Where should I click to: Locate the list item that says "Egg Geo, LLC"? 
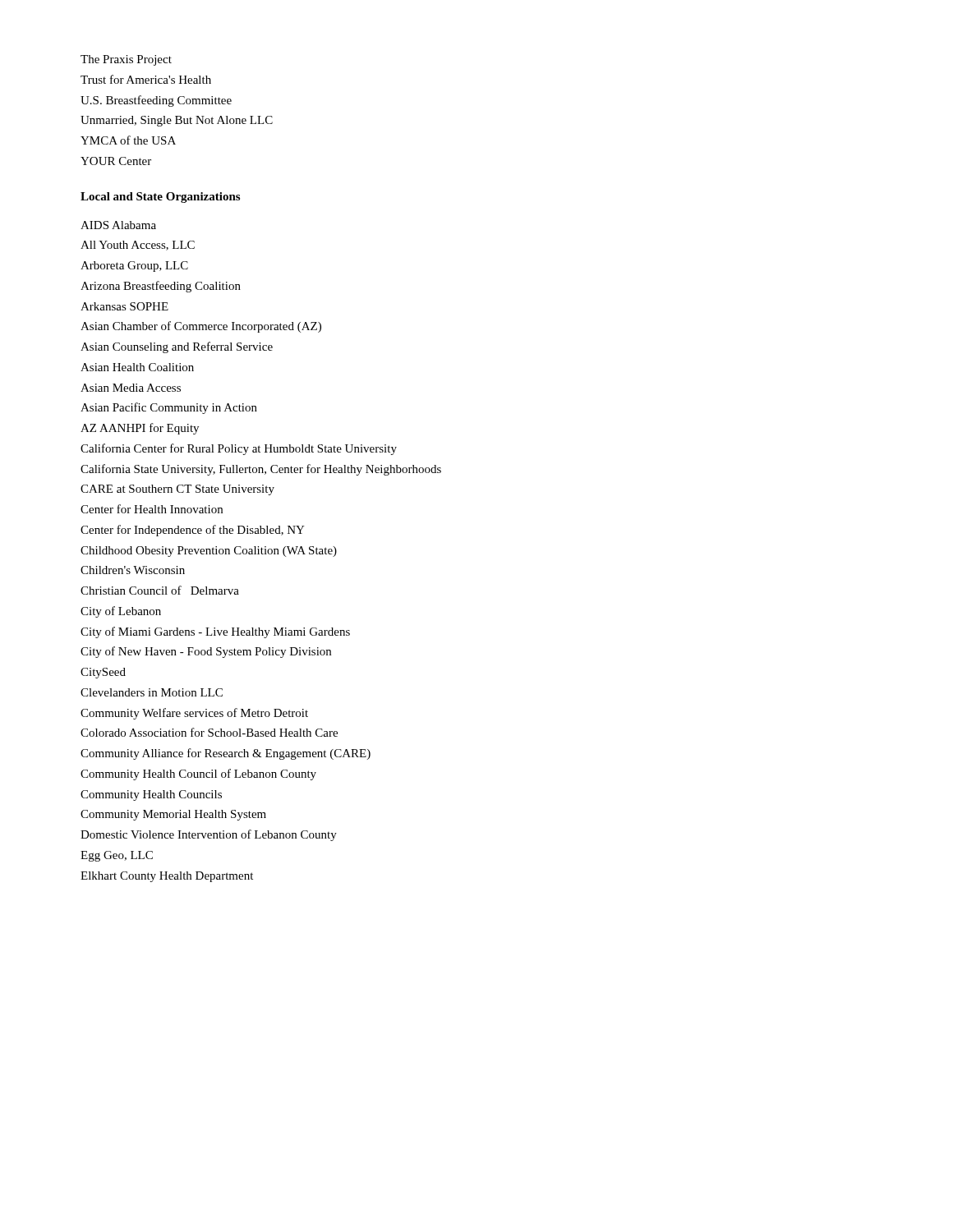(117, 855)
